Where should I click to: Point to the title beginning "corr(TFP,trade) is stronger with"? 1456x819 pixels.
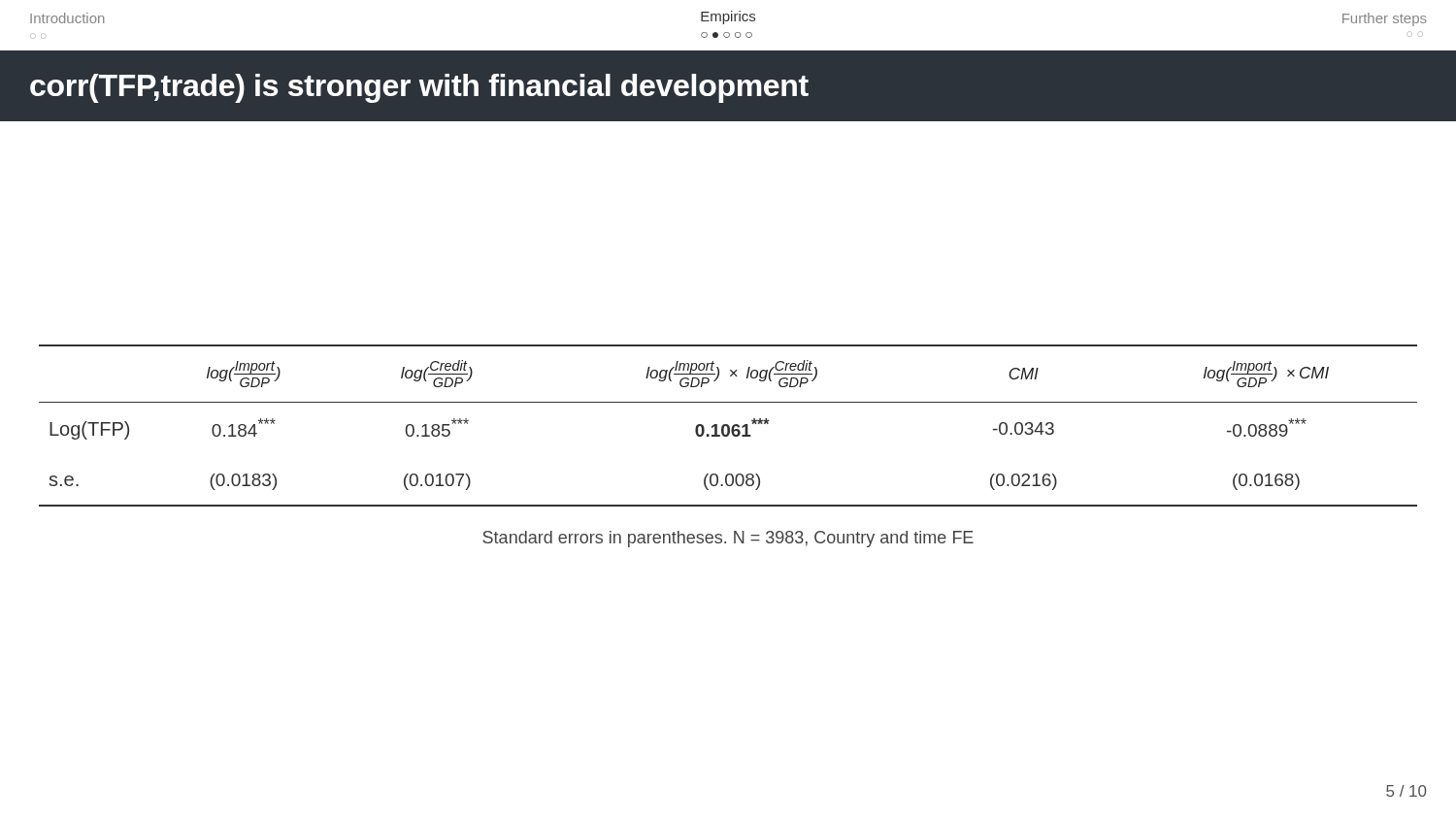click(728, 86)
